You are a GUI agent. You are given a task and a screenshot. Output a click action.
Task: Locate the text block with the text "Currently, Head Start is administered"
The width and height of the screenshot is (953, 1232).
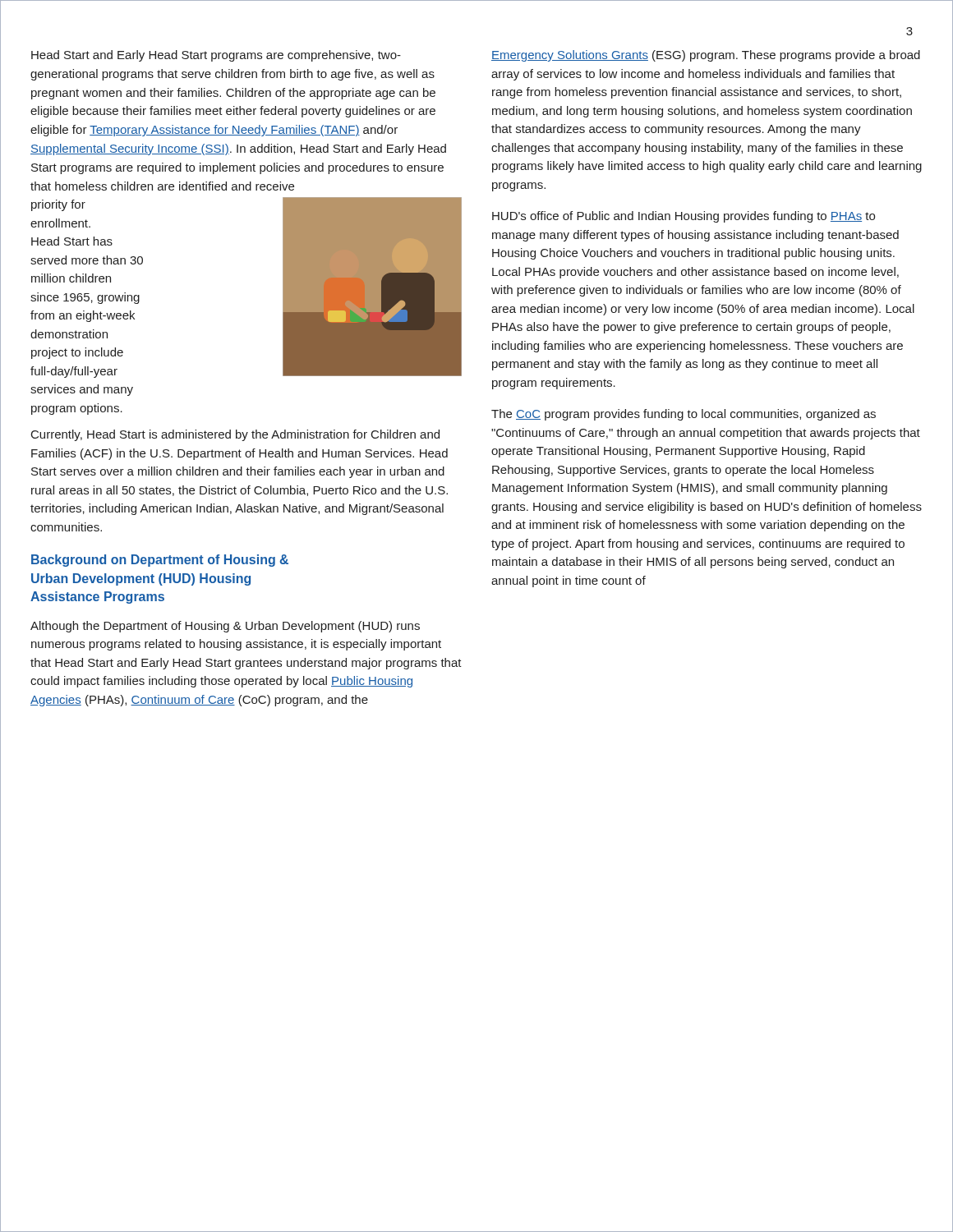tap(246, 481)
